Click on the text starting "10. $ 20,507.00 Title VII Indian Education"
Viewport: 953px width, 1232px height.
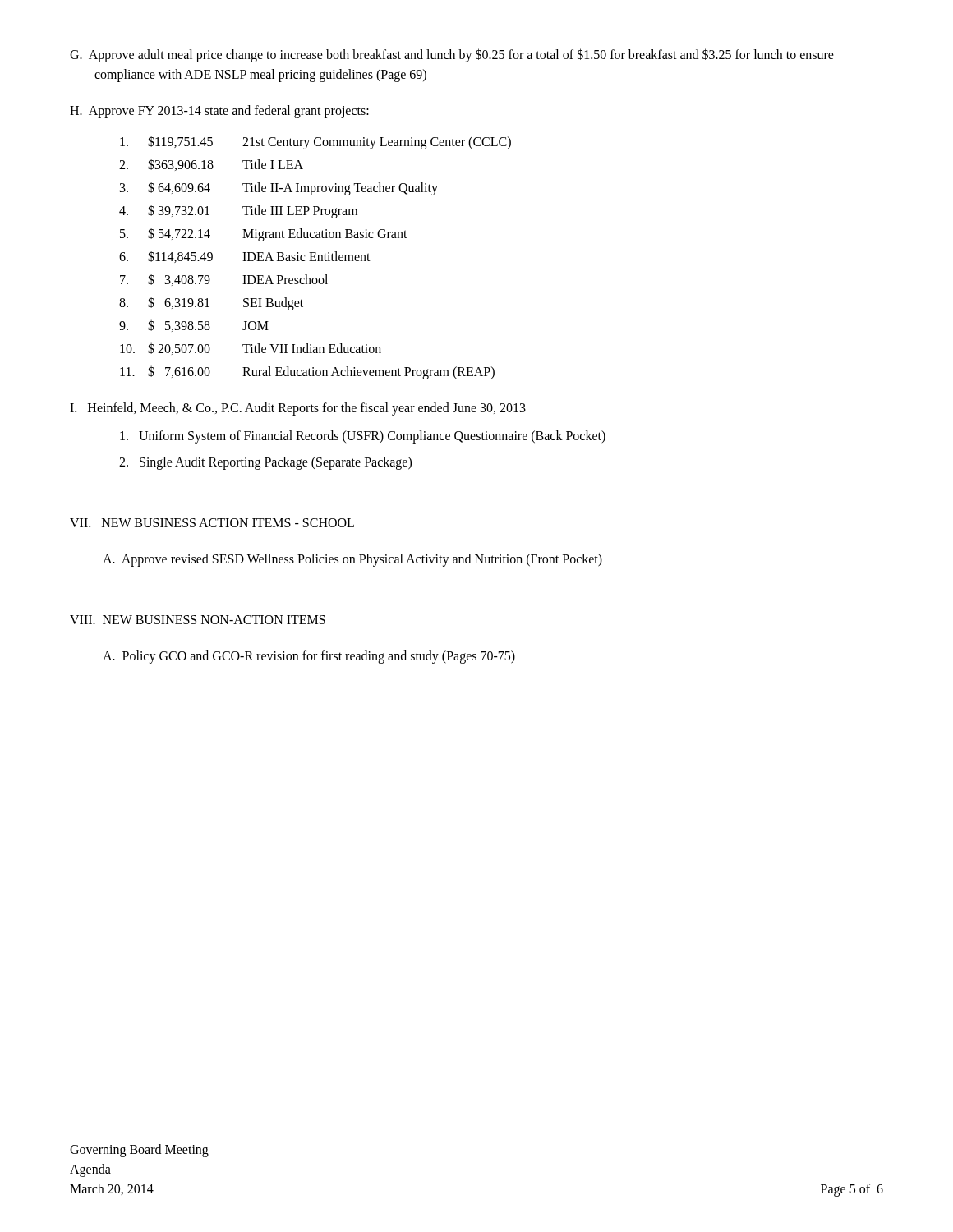click(x=251, y=349)
